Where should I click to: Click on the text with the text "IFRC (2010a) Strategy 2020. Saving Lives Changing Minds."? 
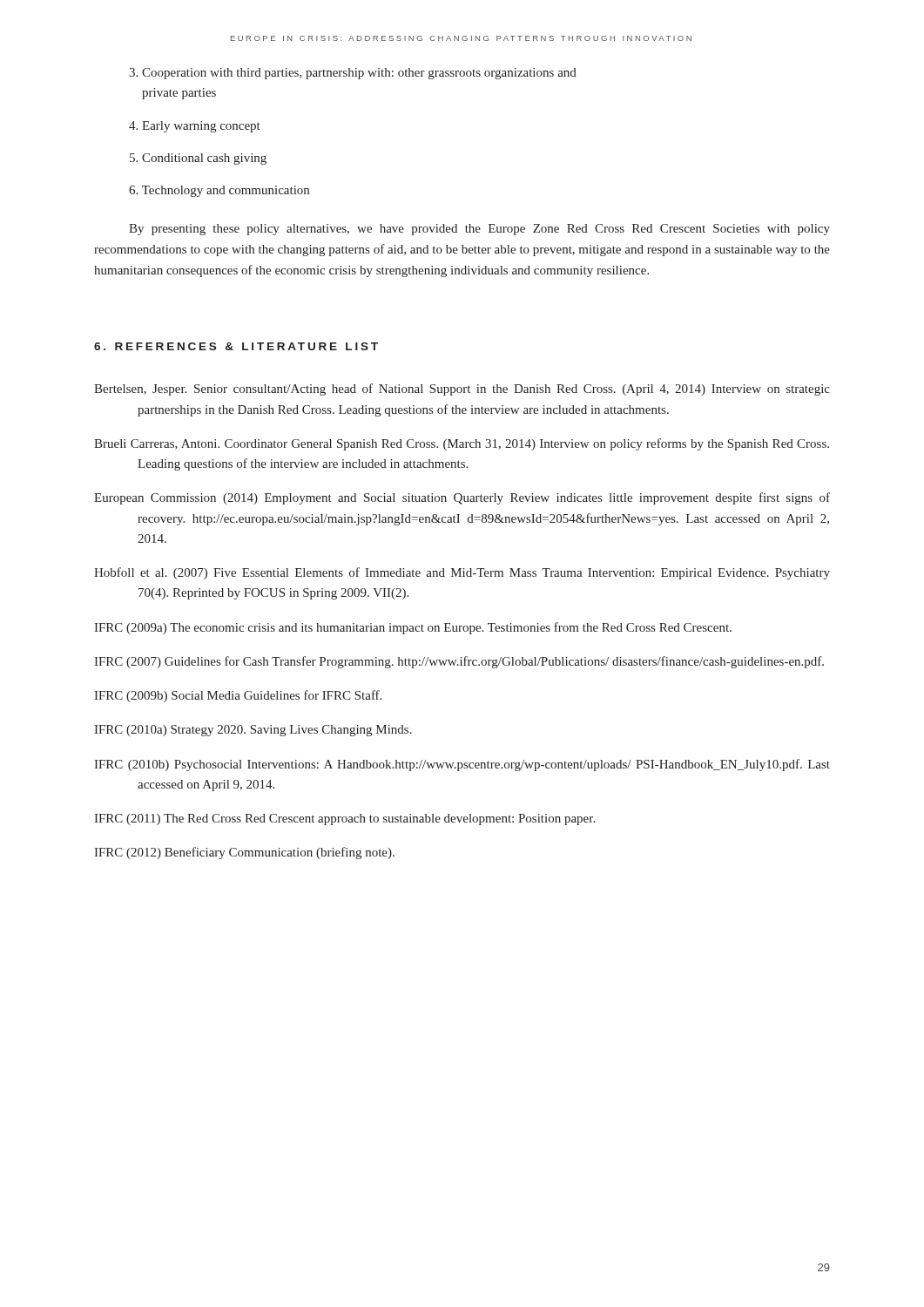pos(253,730)
